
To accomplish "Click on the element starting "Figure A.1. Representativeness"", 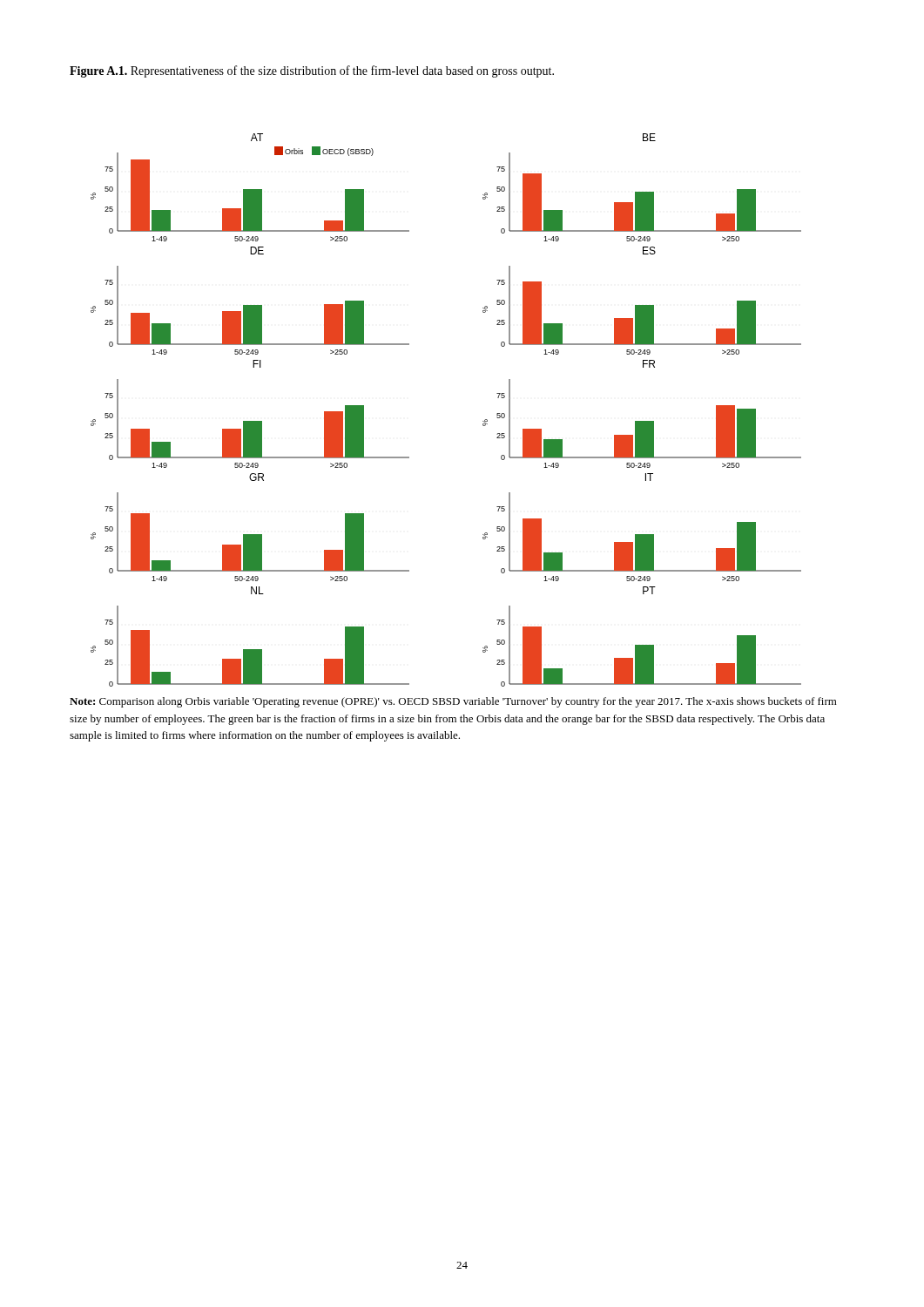I will (x=312, y=71).
